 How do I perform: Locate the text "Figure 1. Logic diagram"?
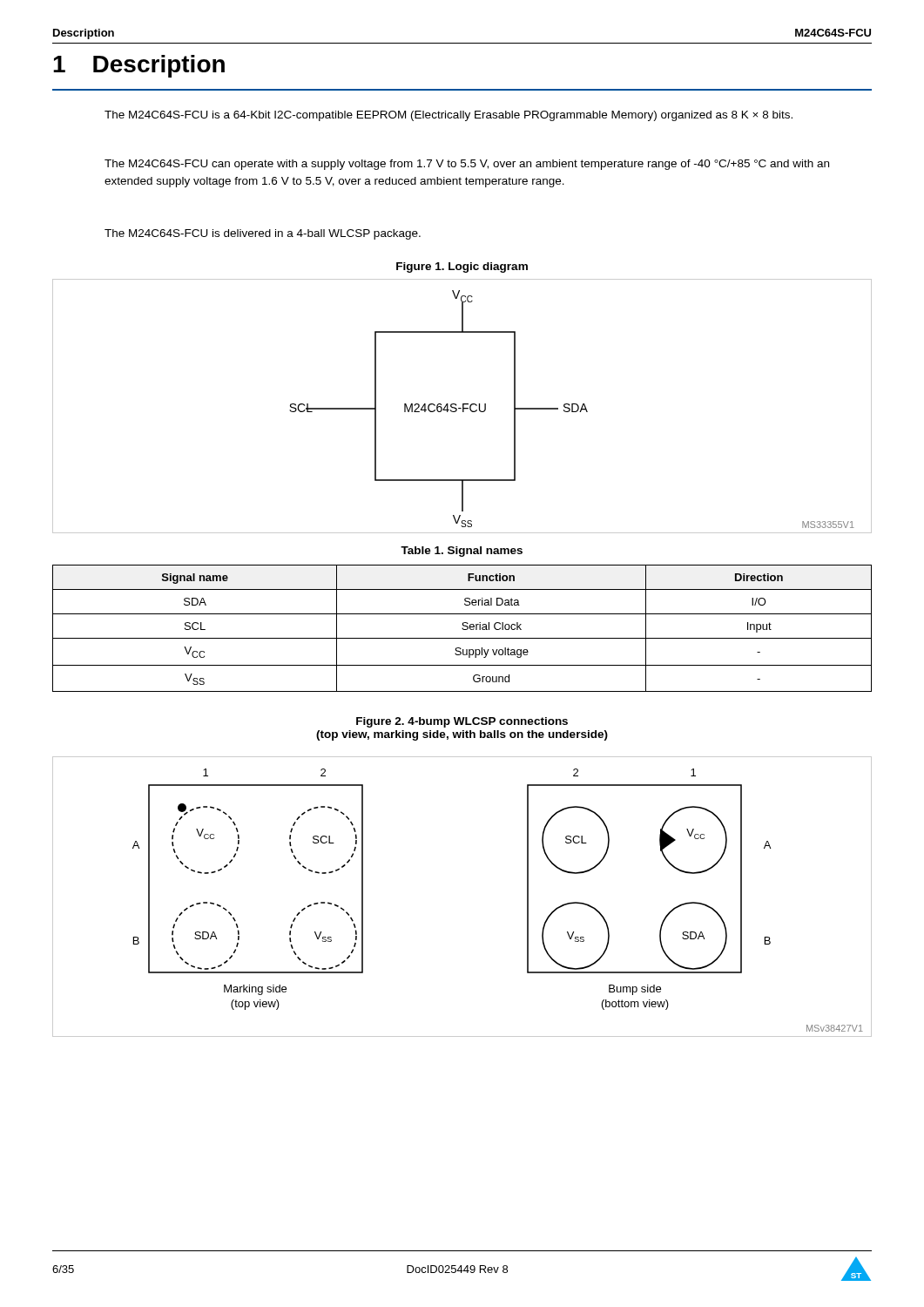[462, 266]
